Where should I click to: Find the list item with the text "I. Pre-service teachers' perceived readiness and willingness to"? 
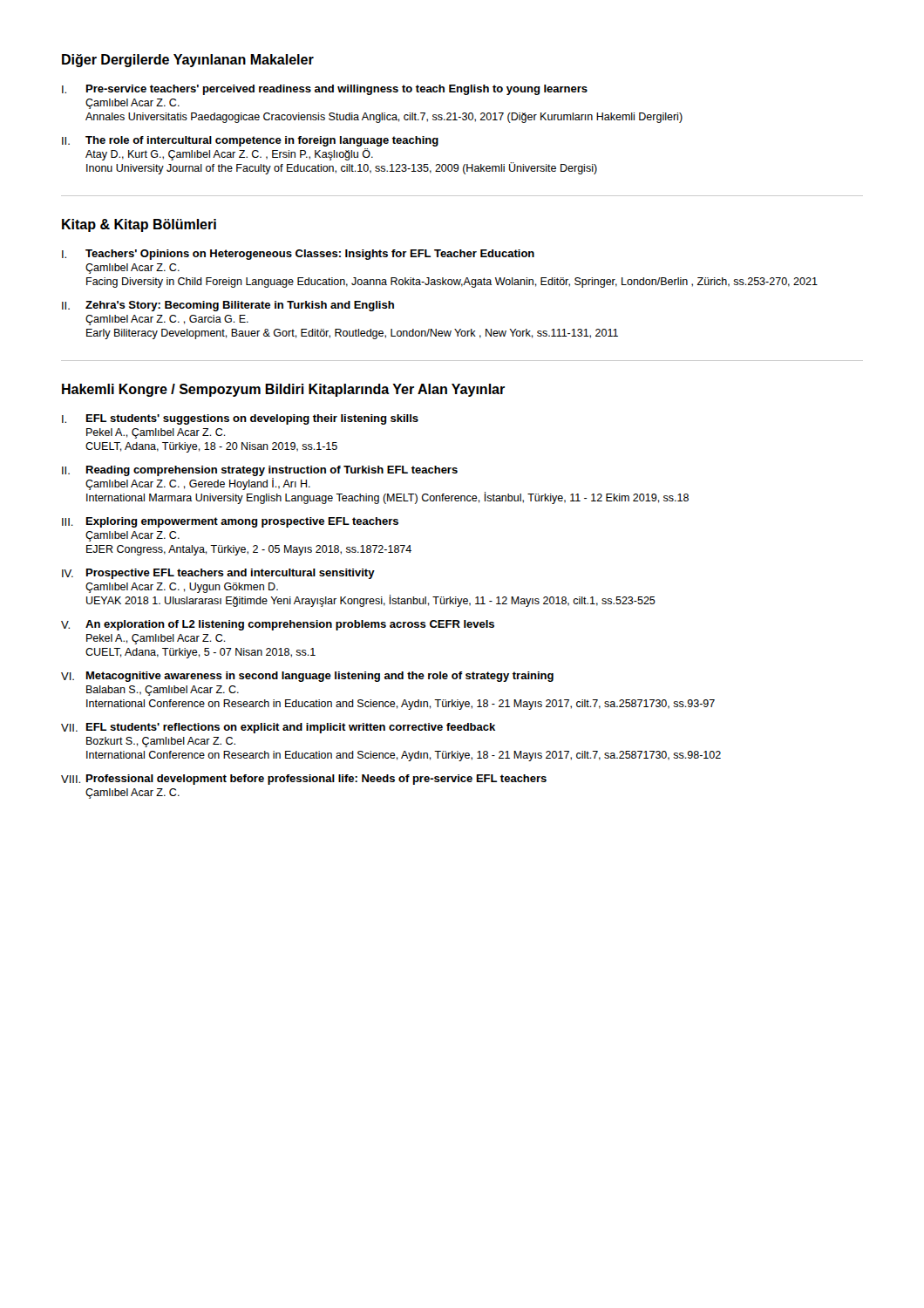[462, 102]
